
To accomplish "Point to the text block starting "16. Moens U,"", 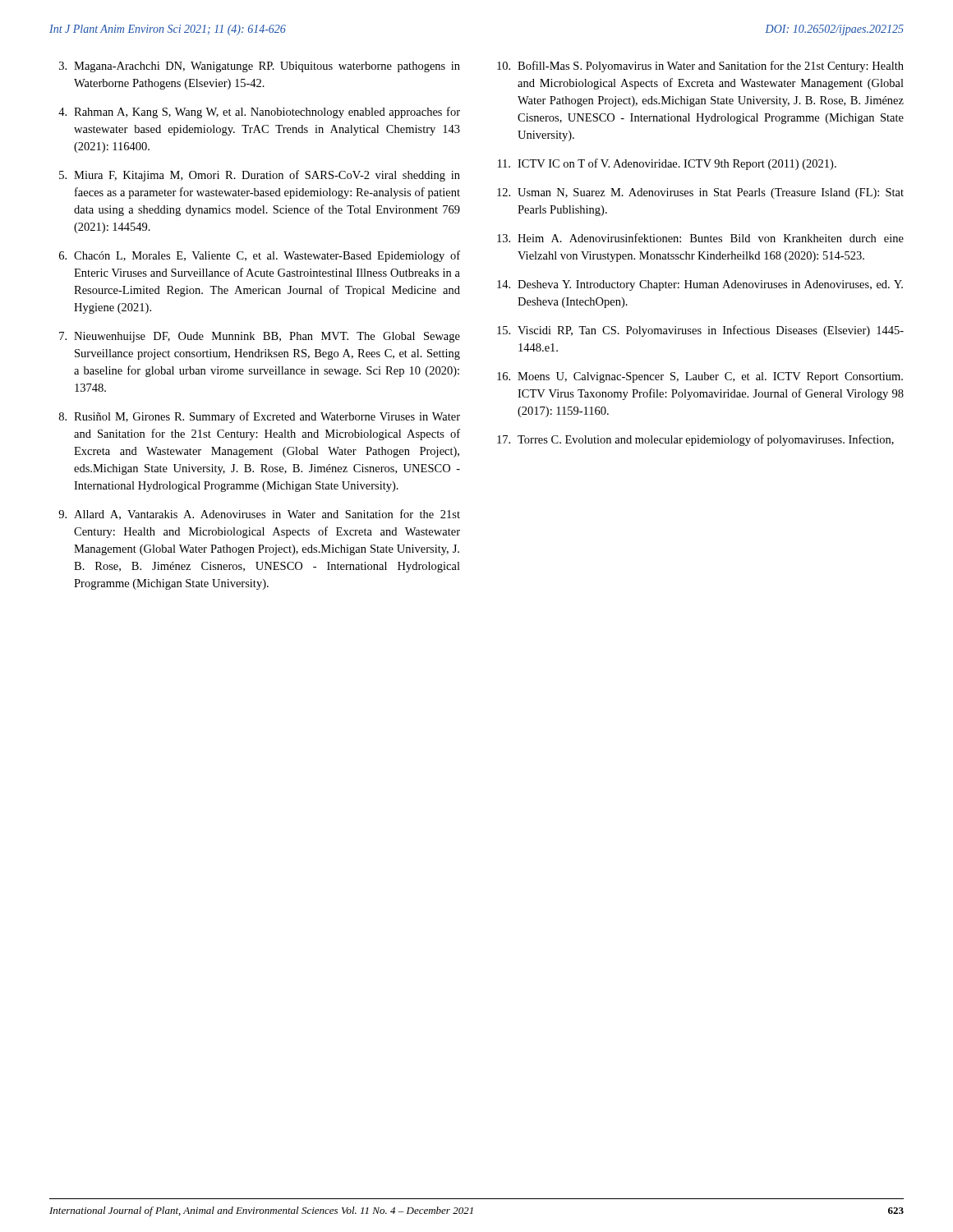I will coord(698,394).
